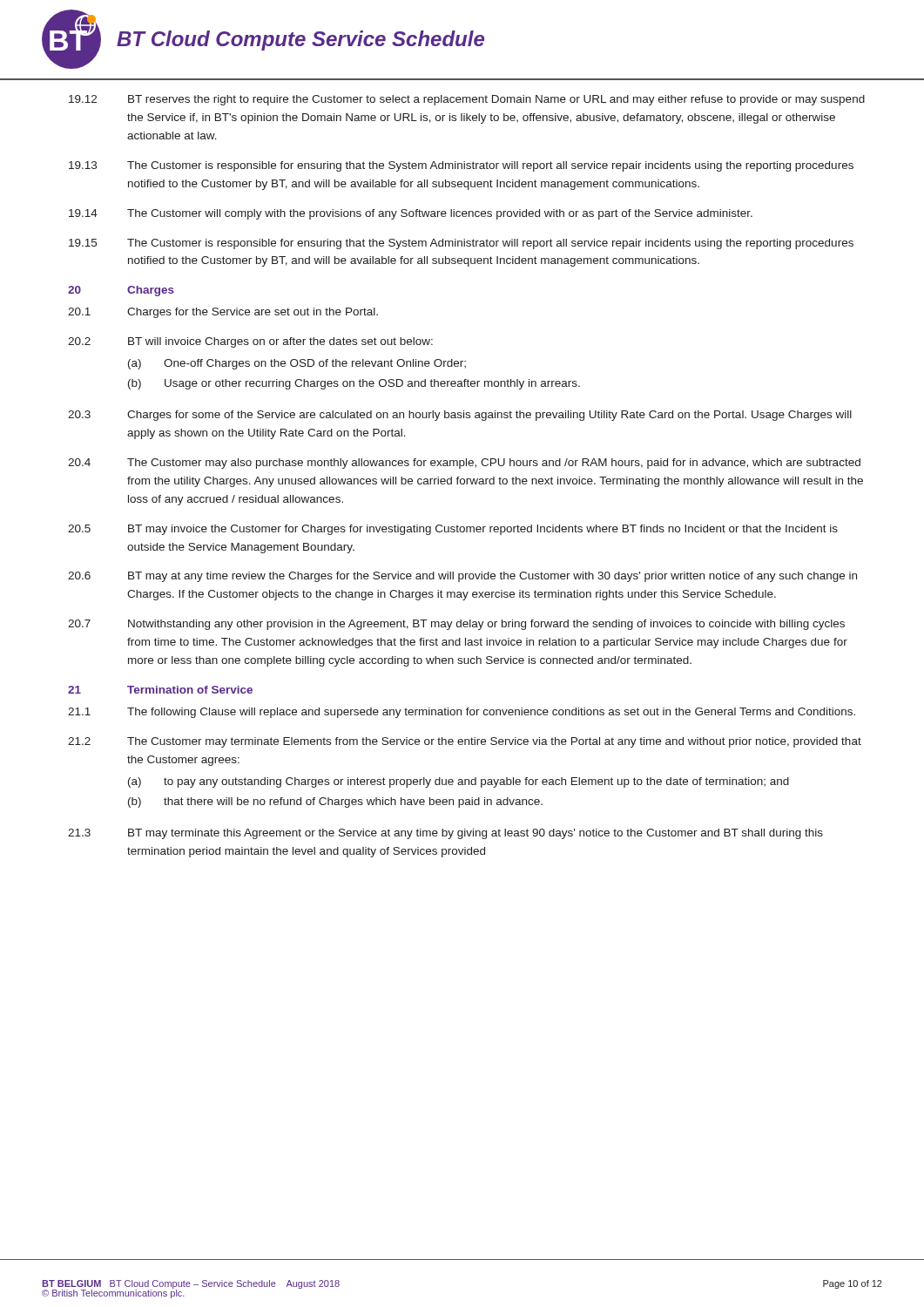The height and width of the screenshot is (1307, 924).
Task: Find the text block that says "14 The Customer will comply with the provisions"
Action: 469,214
